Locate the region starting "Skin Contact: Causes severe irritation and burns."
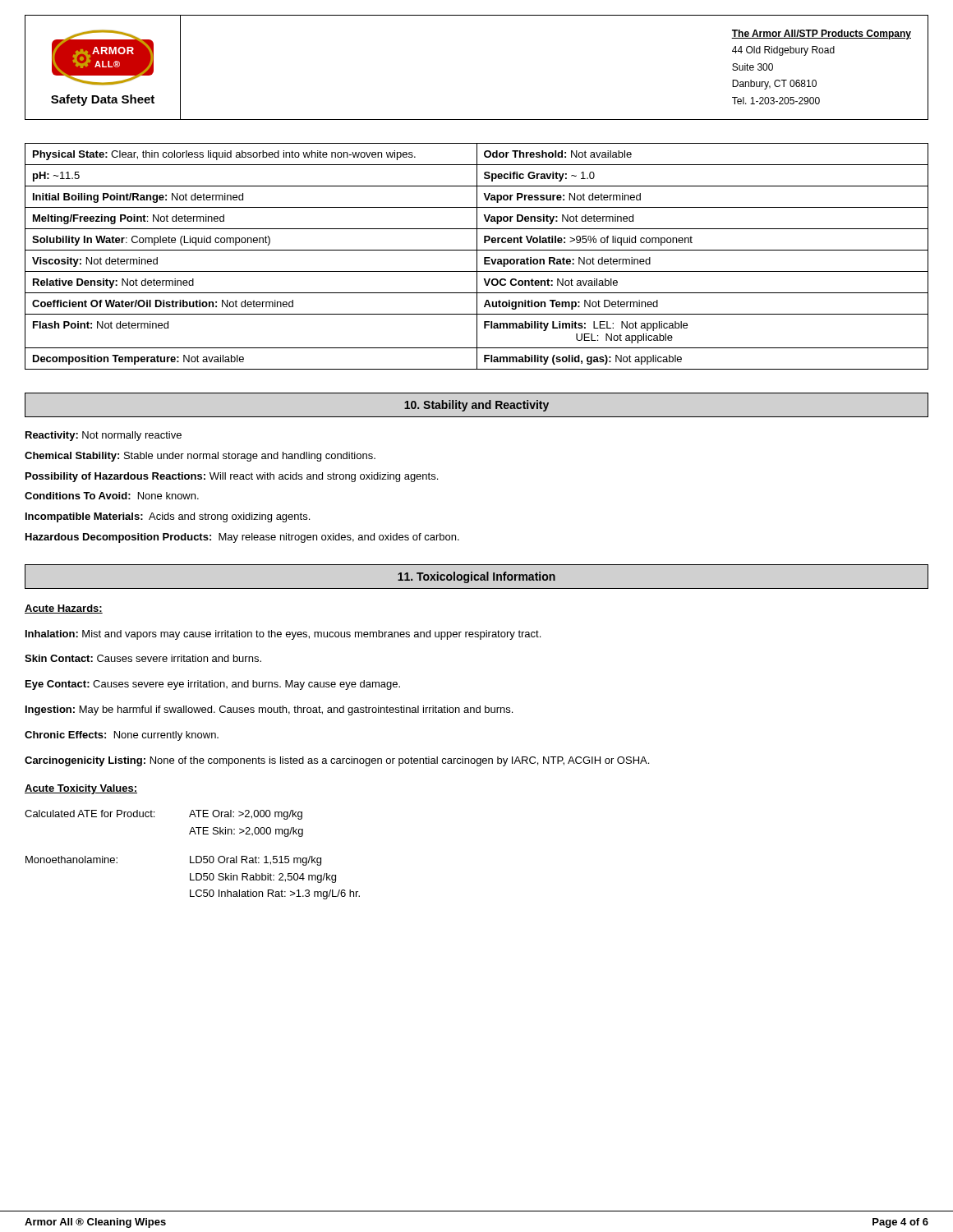Screen dimensions: 1232x953 (x=143, y=659)
